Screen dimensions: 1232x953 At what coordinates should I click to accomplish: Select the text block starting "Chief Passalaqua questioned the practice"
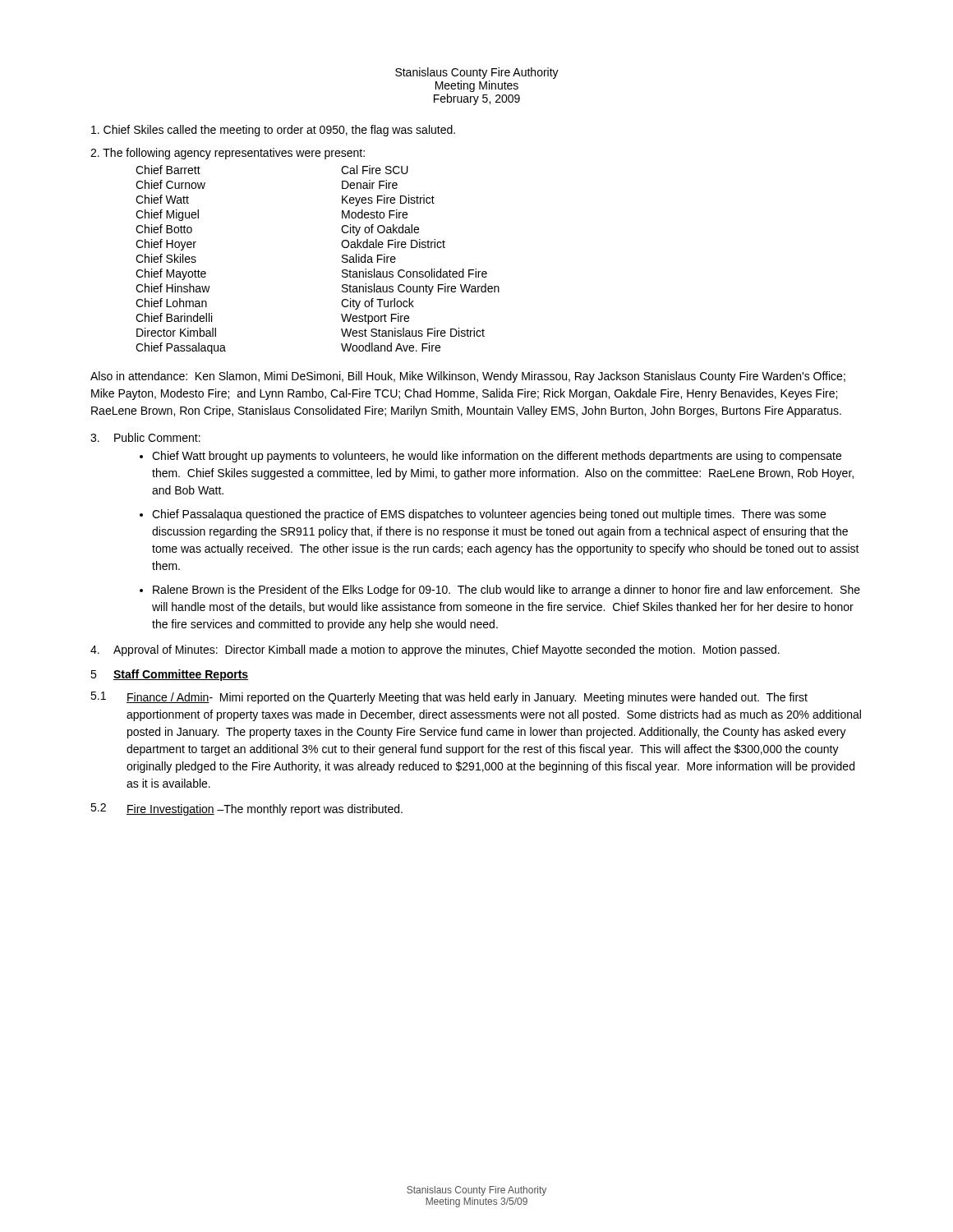point(505,540)
